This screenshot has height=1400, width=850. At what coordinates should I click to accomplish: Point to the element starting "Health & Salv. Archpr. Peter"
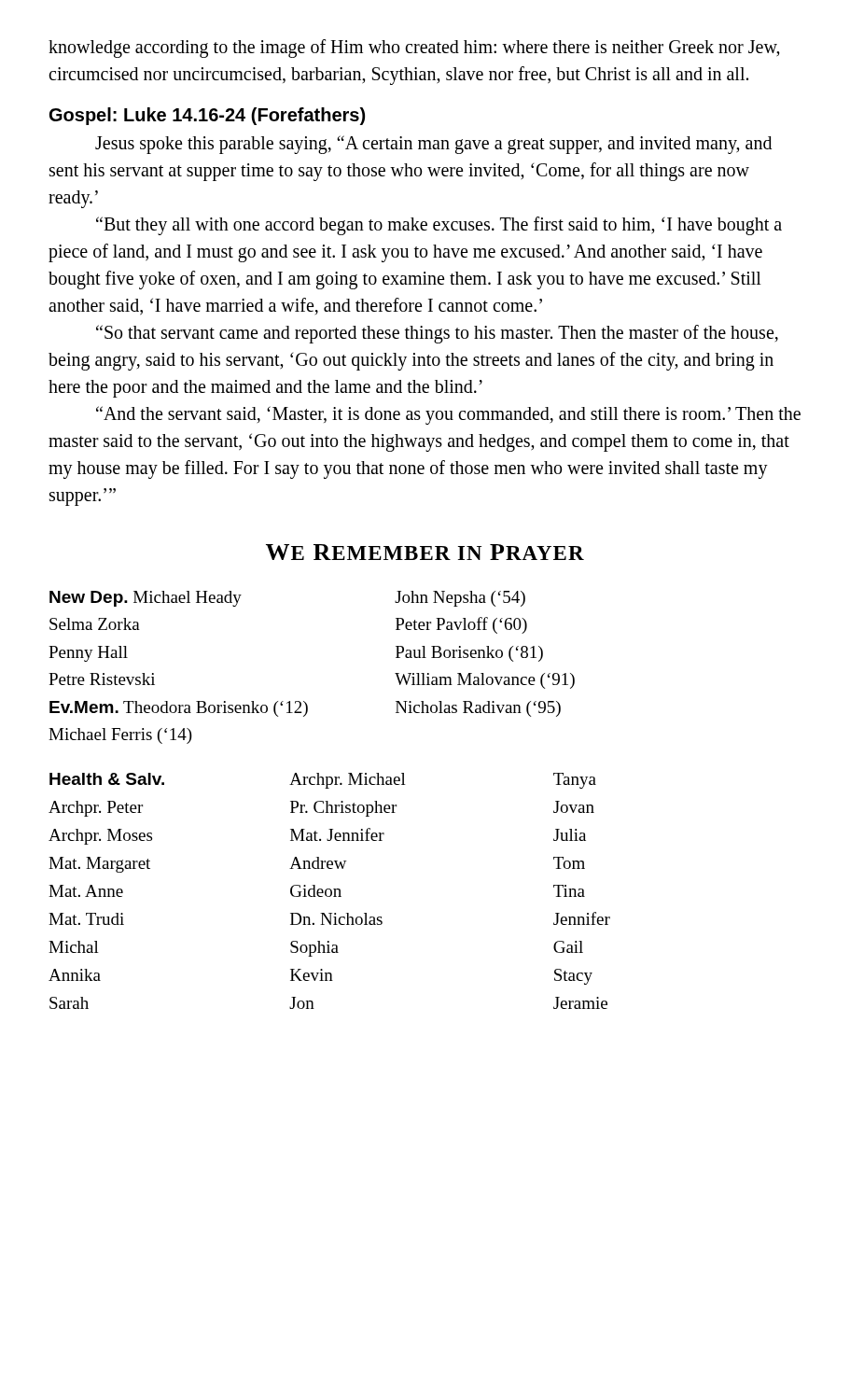point(323,781)
